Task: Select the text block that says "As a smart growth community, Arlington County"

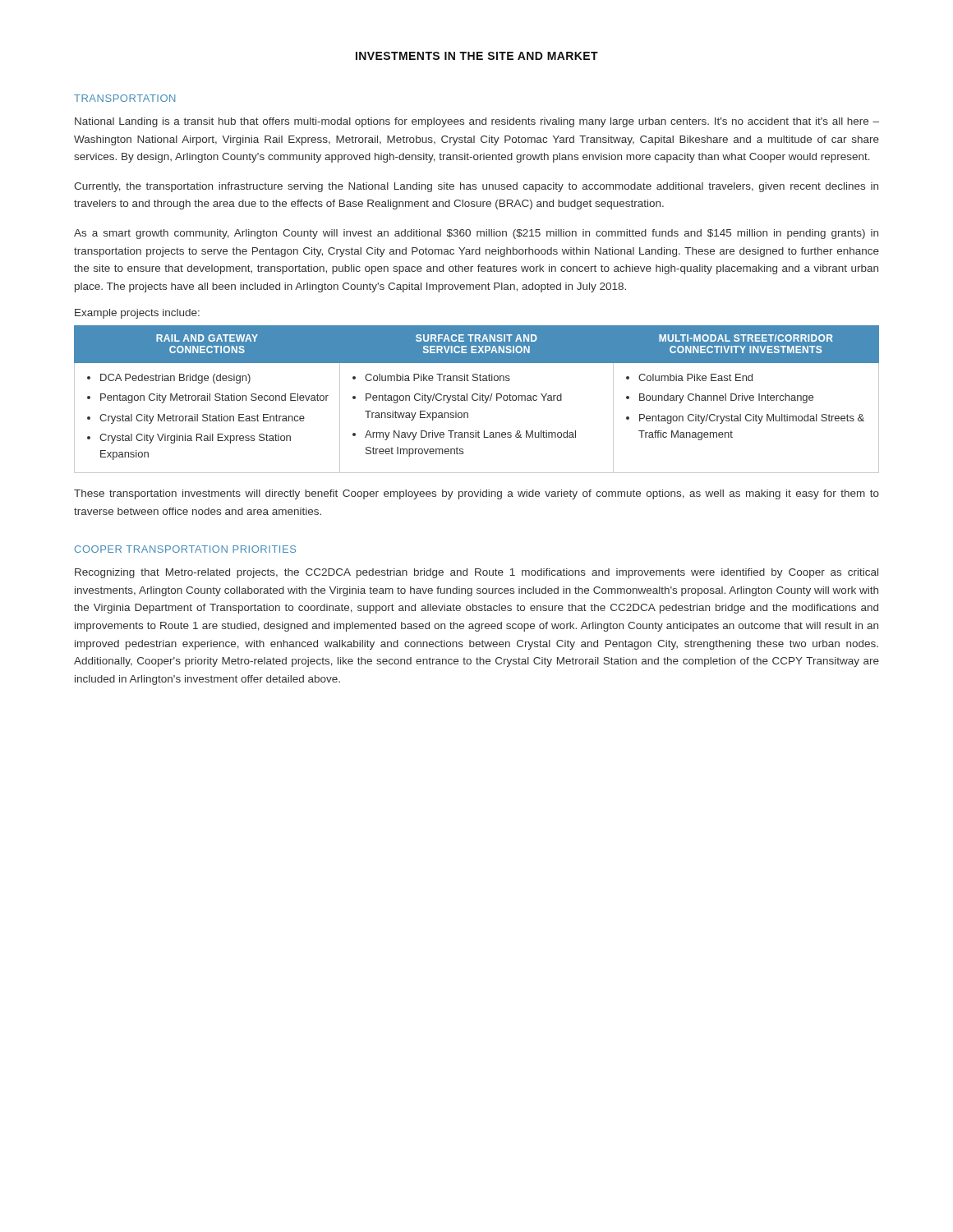Action: click(x=476, y=259)
